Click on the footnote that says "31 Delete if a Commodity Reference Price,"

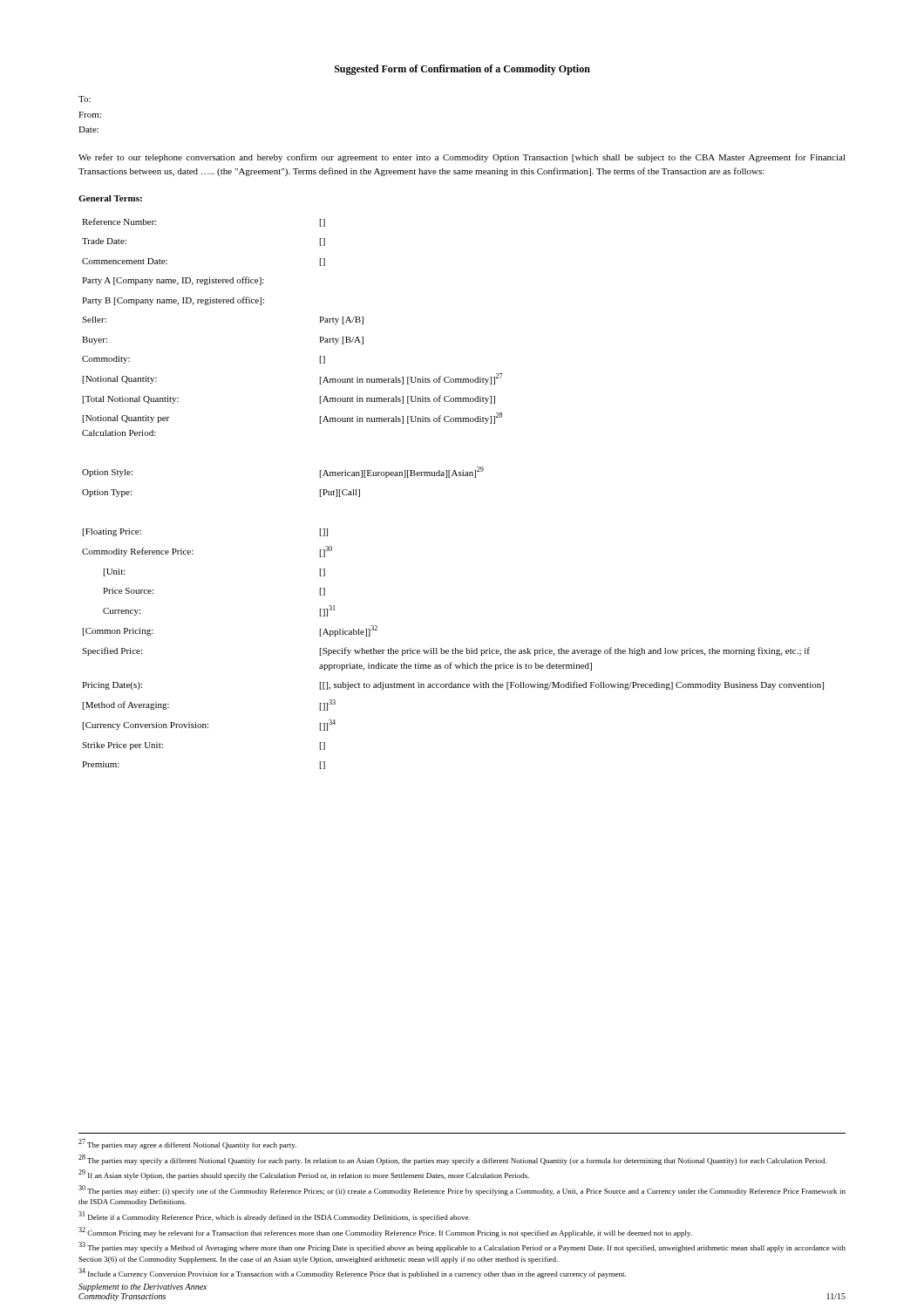click(x=274, y=1216)
